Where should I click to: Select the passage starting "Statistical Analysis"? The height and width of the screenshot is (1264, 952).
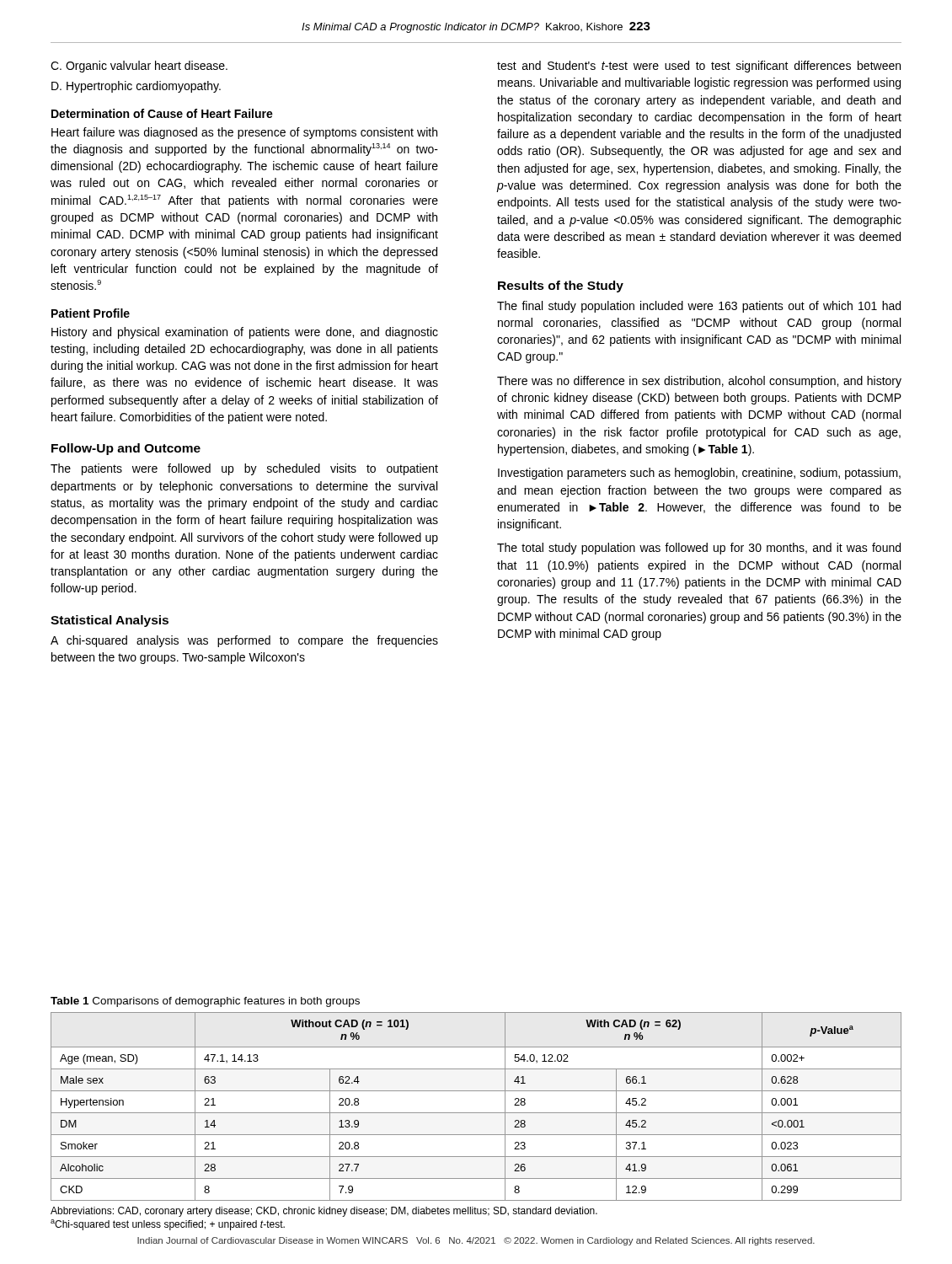[110, 620]
